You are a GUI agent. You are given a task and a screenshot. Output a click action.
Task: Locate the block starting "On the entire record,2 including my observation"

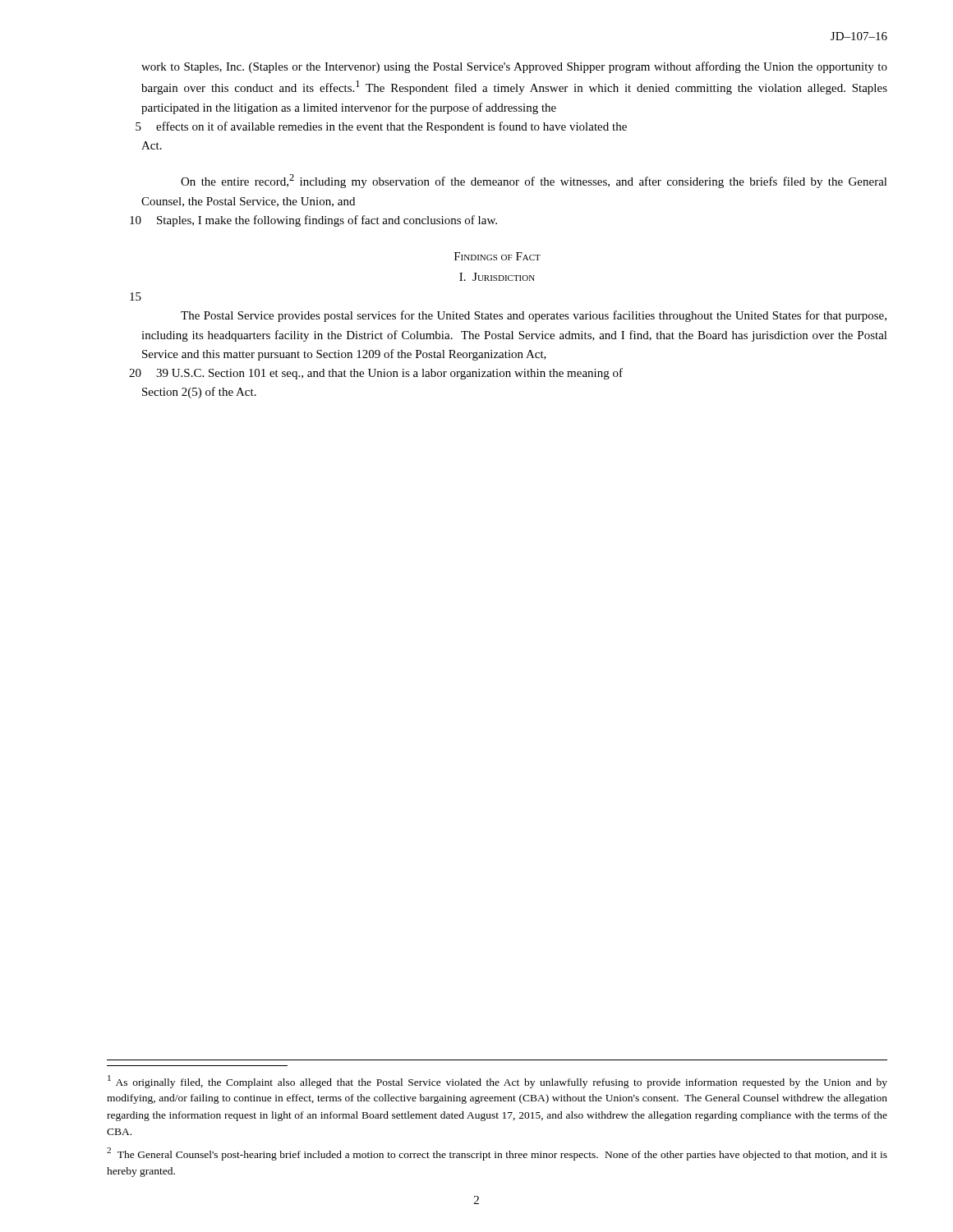[x=534, y=181]
